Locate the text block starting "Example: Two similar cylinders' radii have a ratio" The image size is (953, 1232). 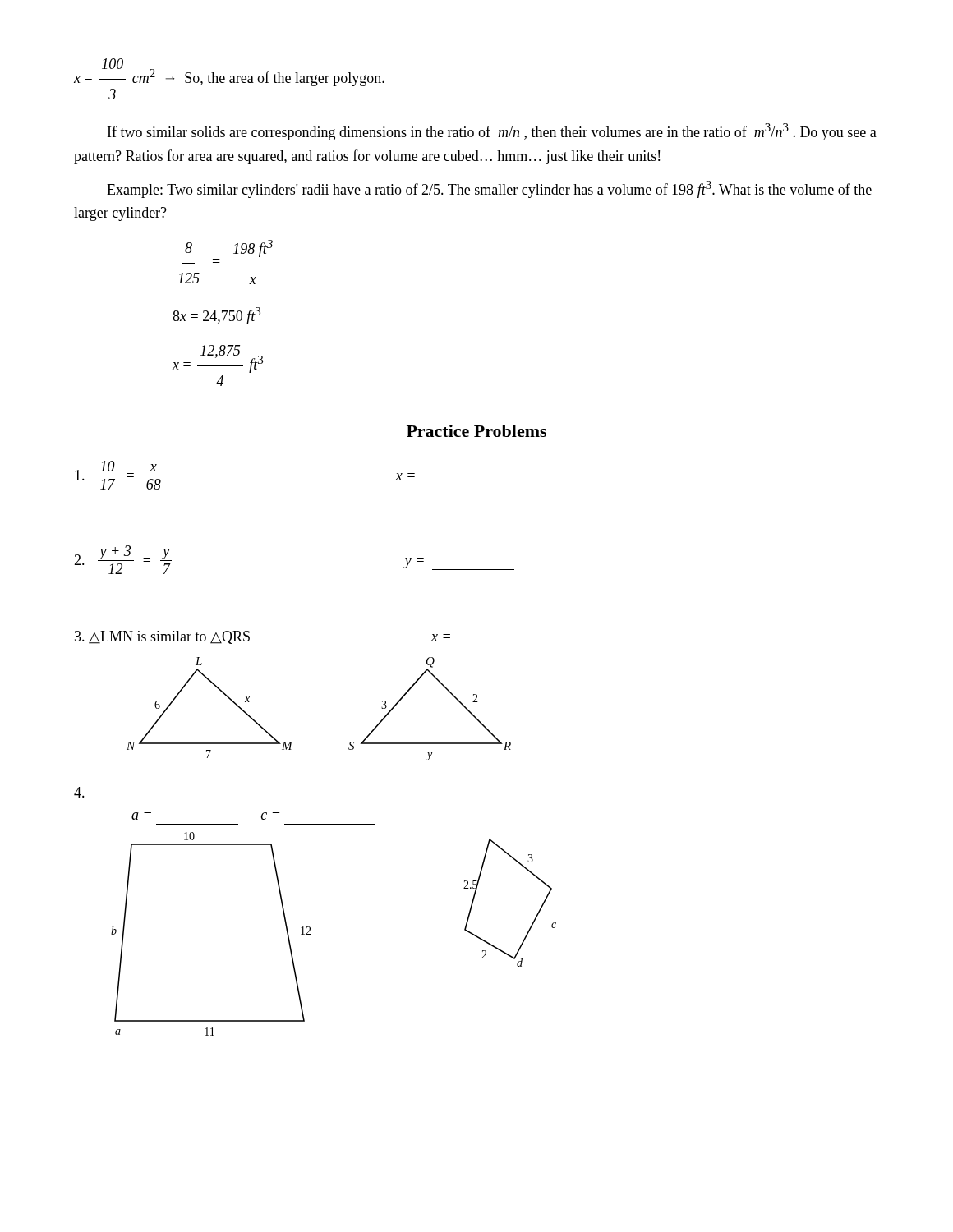click(x=473, y=200)
